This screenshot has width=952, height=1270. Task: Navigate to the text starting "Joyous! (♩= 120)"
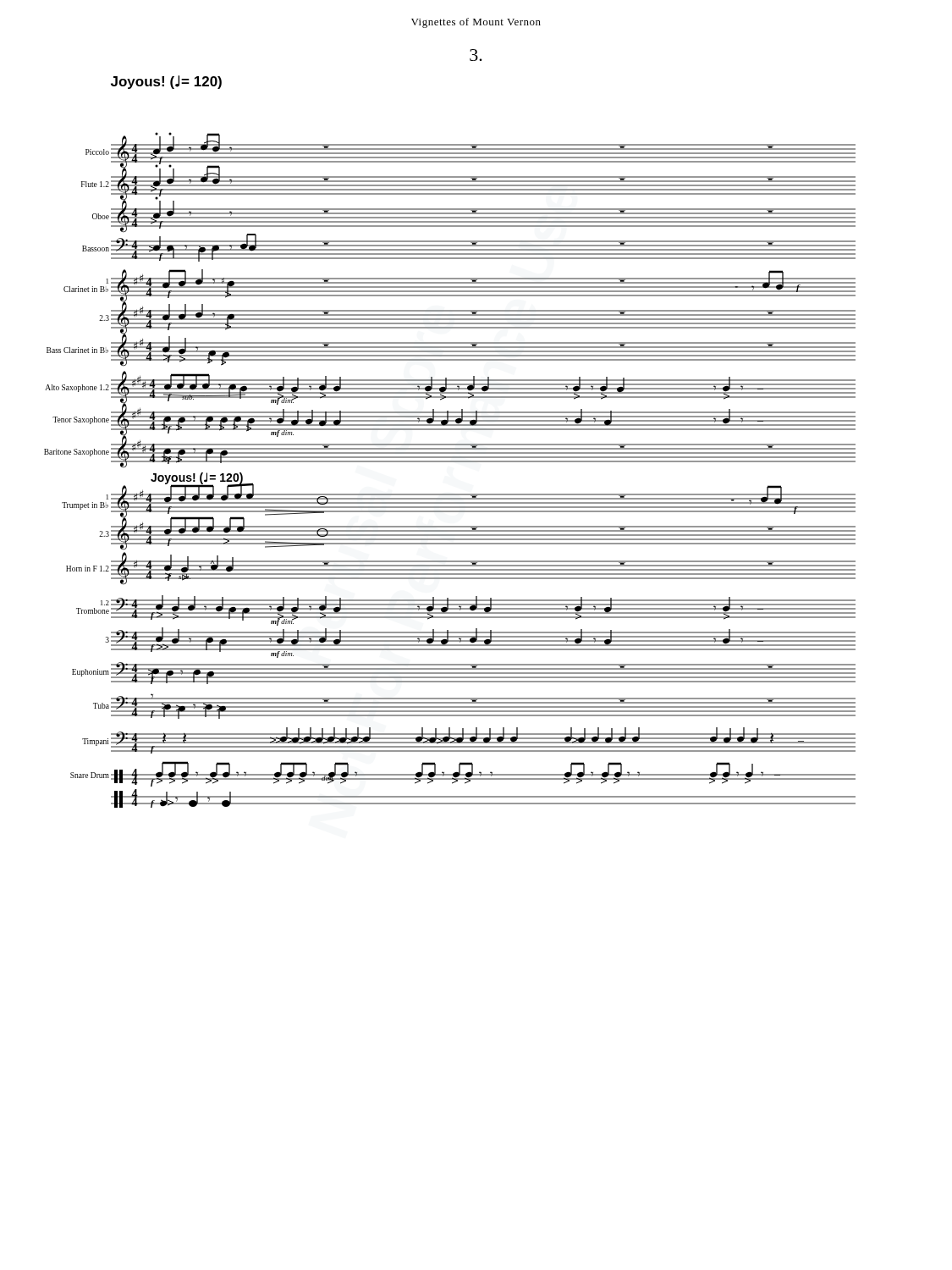166,82
